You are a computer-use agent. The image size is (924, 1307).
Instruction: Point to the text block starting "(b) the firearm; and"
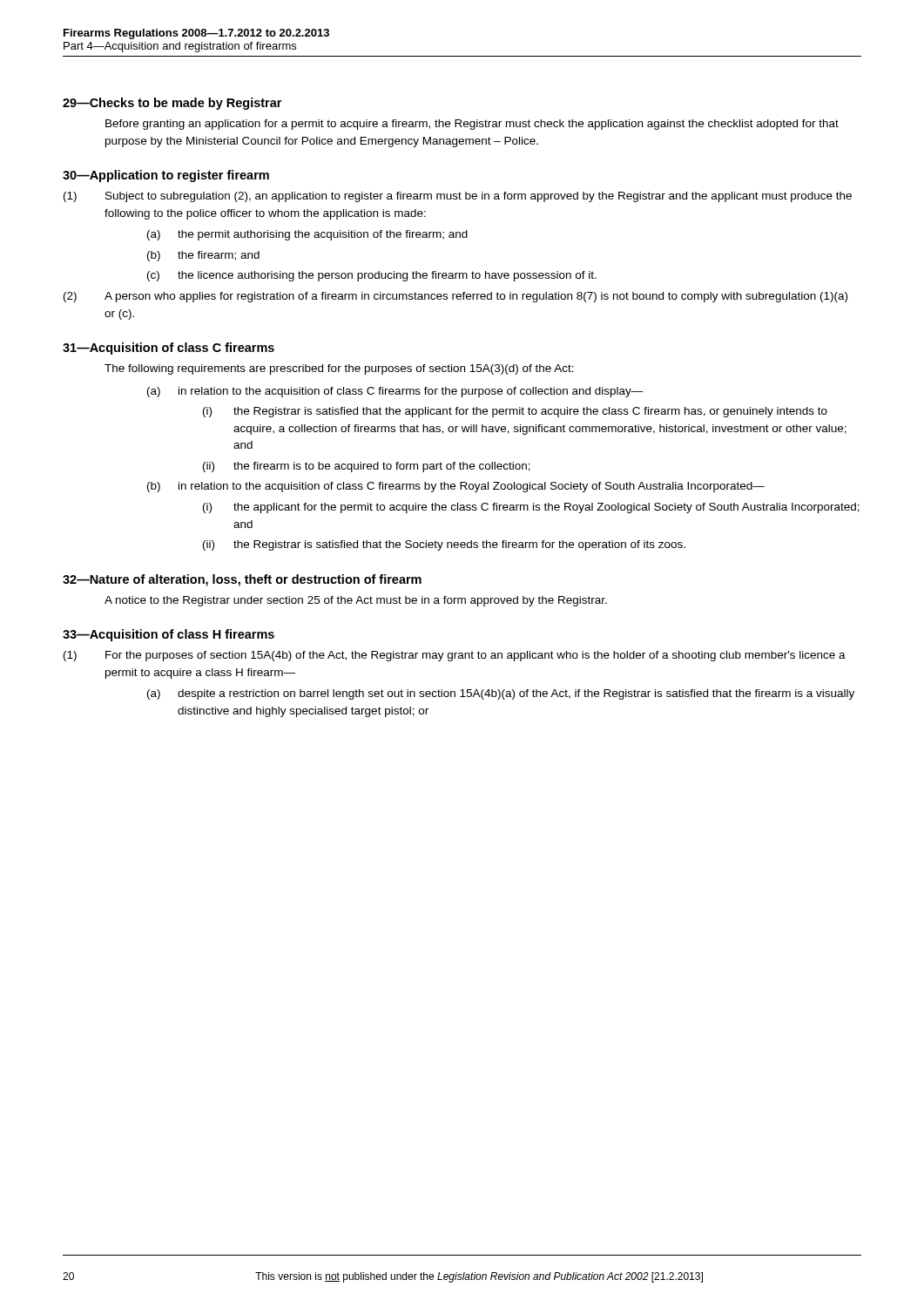tap(203, 256)
